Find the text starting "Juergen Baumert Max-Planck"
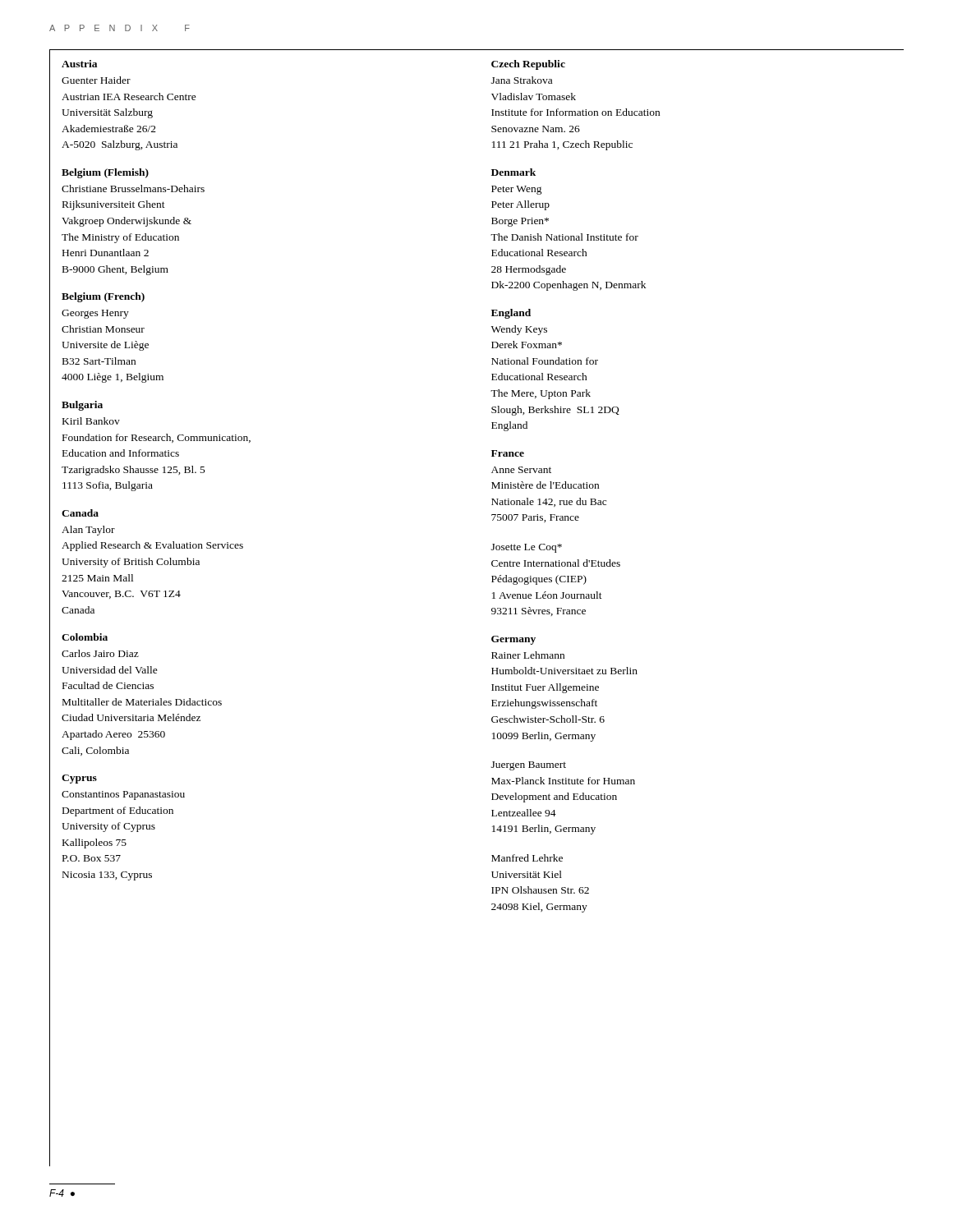This screenshot has height=1232, width=953. [x=529, y=766]
